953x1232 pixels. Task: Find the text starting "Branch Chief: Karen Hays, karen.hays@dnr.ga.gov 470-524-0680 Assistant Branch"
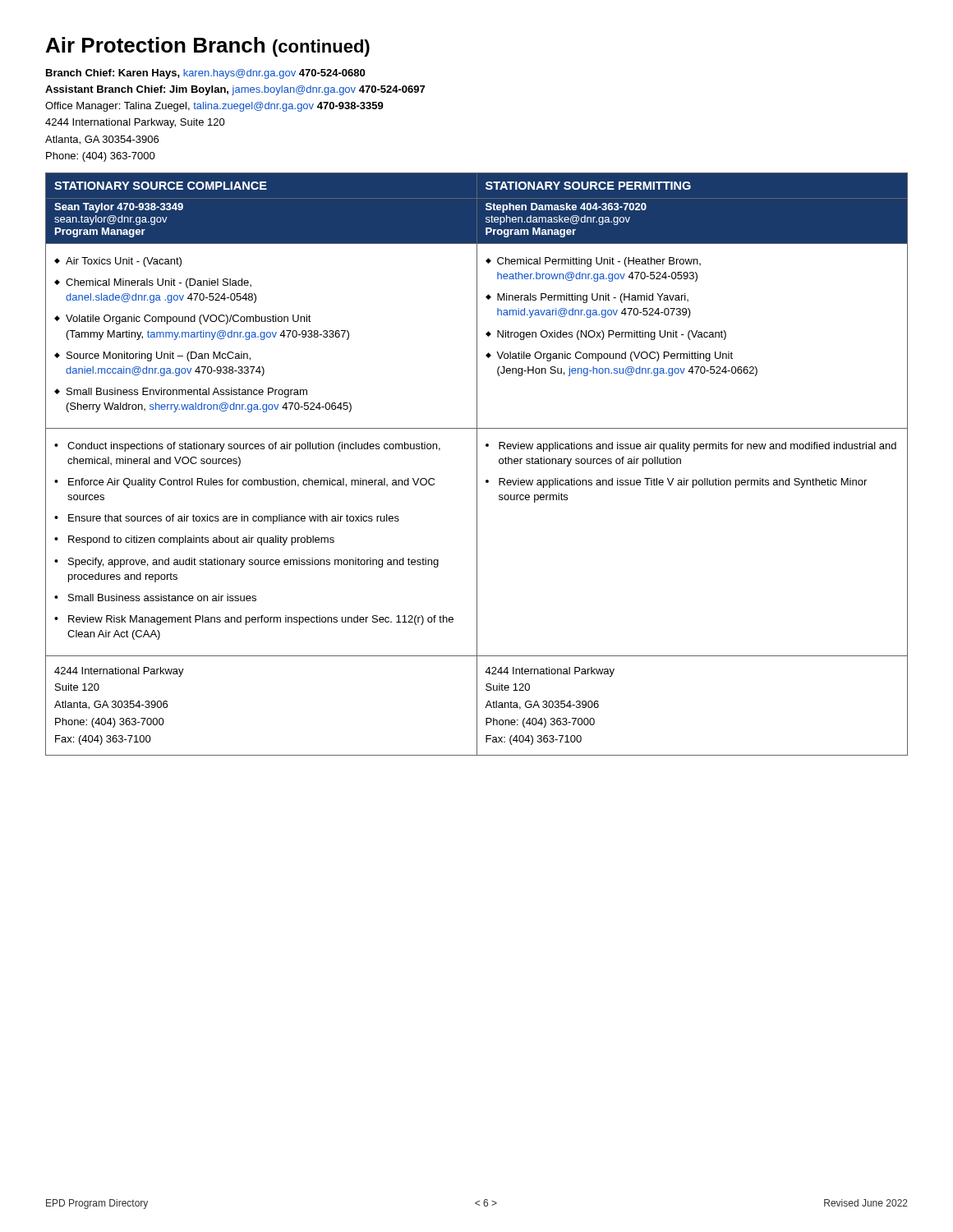pos(235,114)
